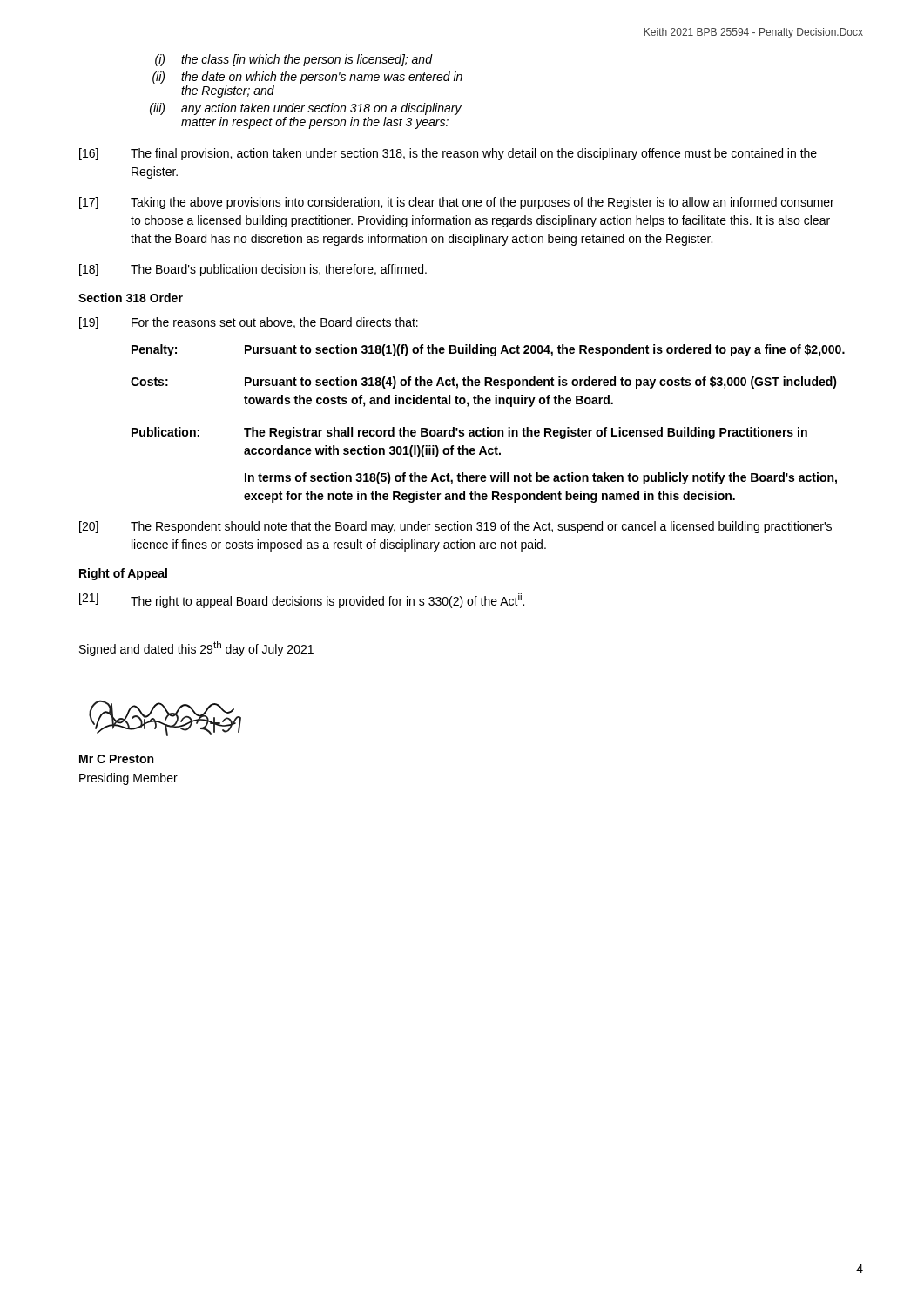Find the text block starting "Penalty: Pursuant to section 318(1)(f) of the Building"
Image resolution: width=924 pixels, height=1307 pixels.
pos(488,350)
